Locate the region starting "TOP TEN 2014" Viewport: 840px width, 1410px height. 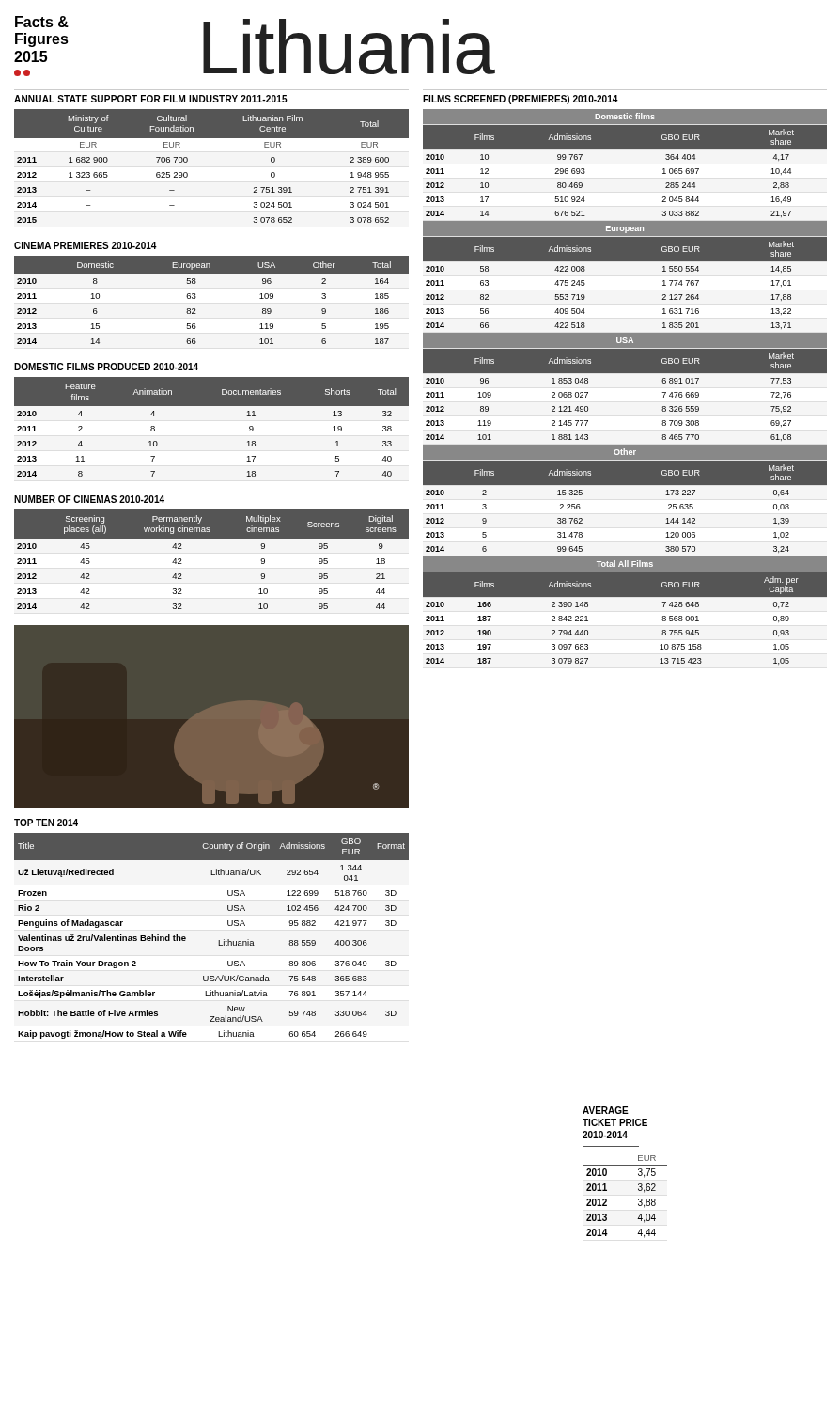(46, 823)
